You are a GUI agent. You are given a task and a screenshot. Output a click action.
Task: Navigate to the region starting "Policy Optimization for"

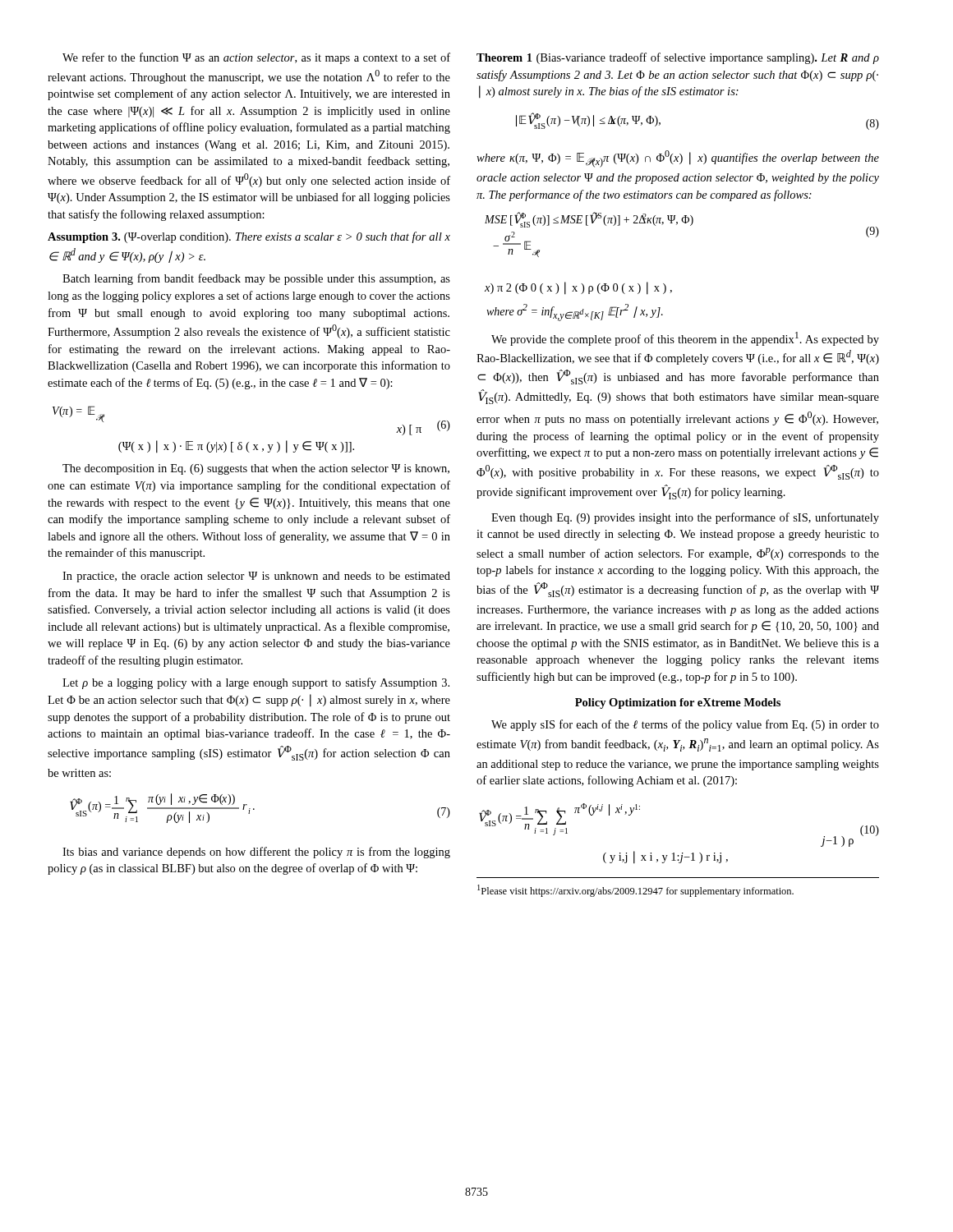pyautogui.click(x=678, y=702)
